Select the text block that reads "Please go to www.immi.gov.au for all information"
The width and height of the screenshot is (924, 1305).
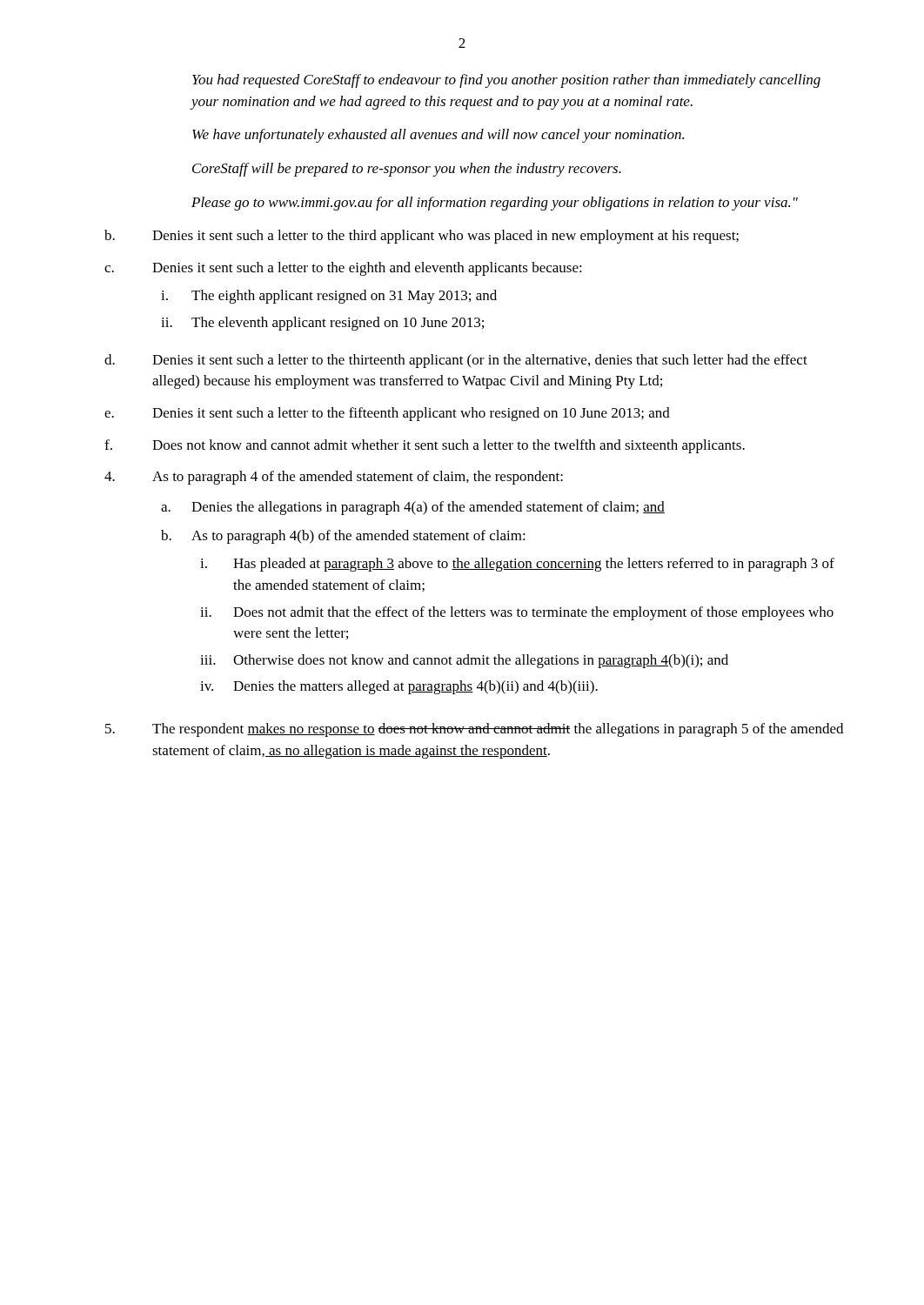tap(495, 202)
